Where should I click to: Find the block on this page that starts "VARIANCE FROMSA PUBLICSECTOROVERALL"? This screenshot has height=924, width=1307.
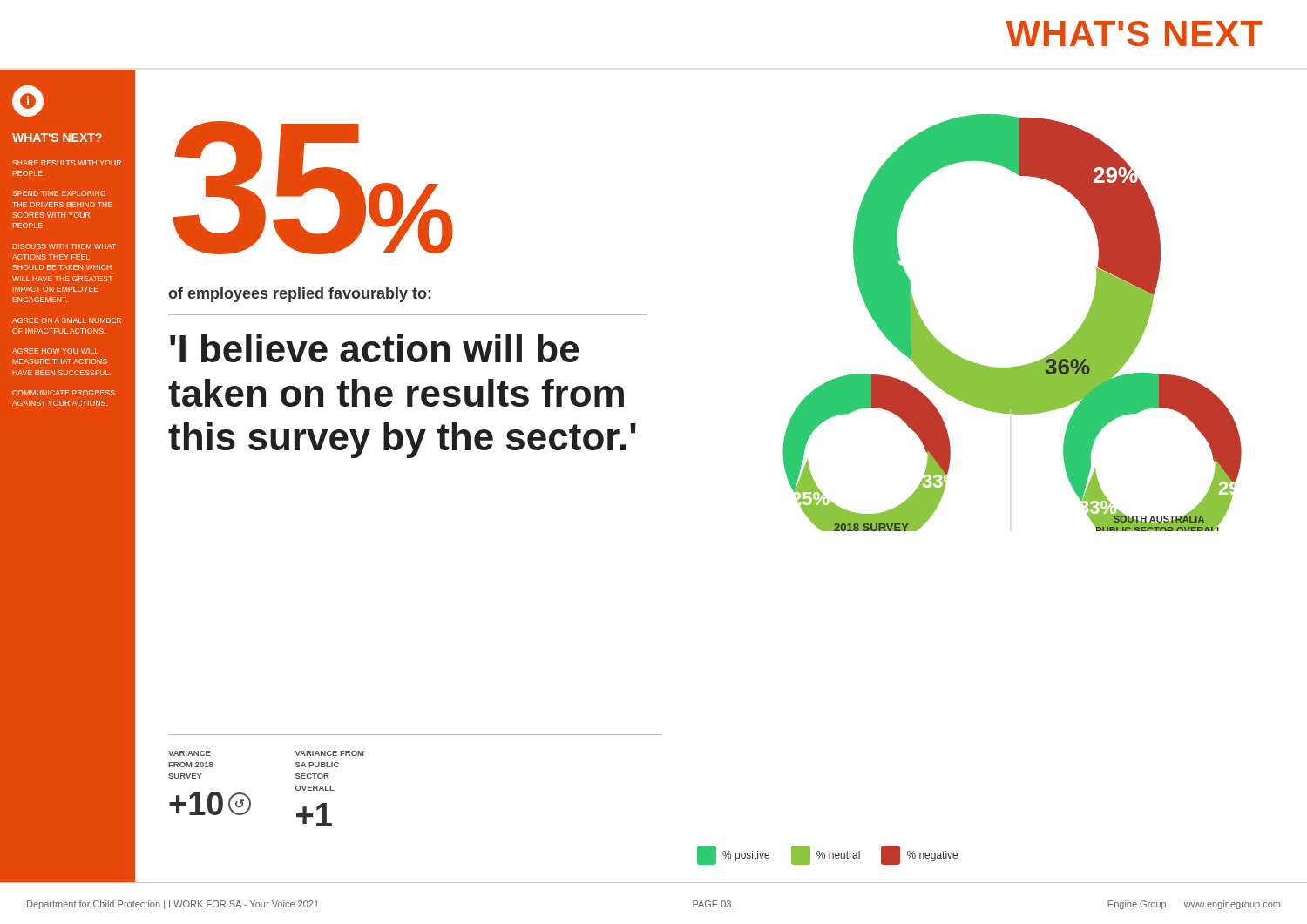[330, 791]
